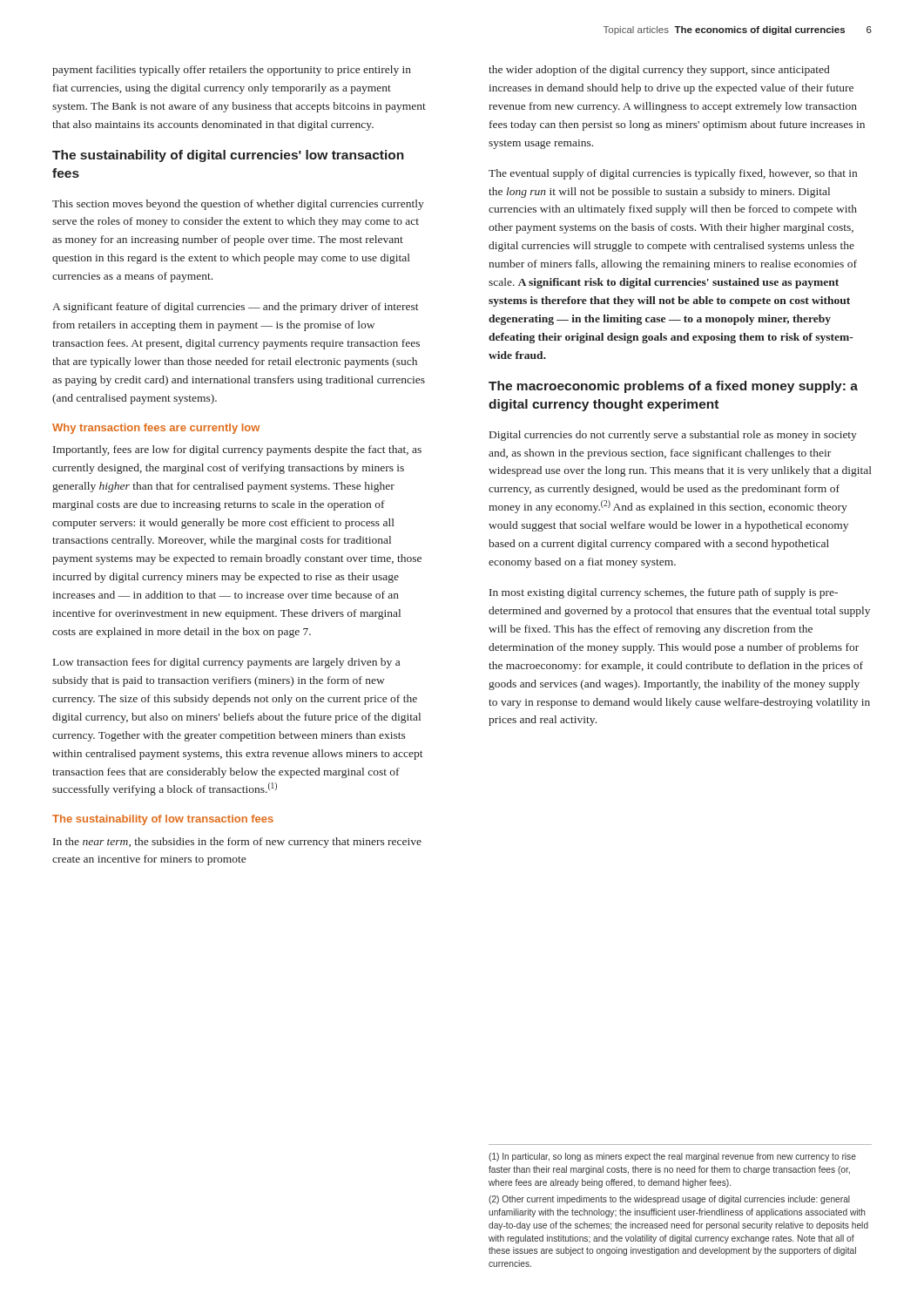Locate the text block containing "the wider adoption of the"
The image size is (924, 1307).
677,106
